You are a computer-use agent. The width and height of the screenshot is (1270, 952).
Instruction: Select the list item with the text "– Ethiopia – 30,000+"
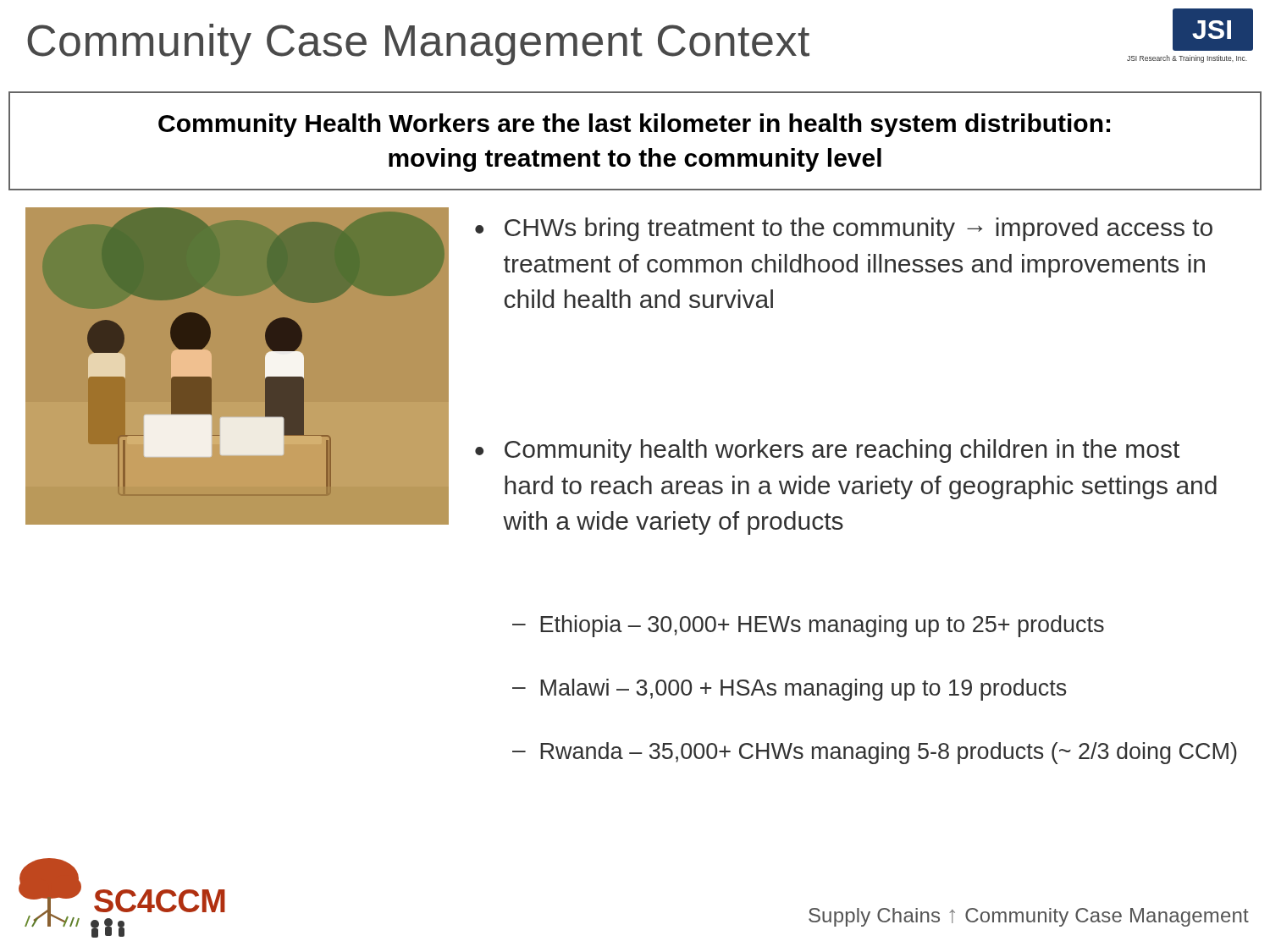tap(808, 625)
